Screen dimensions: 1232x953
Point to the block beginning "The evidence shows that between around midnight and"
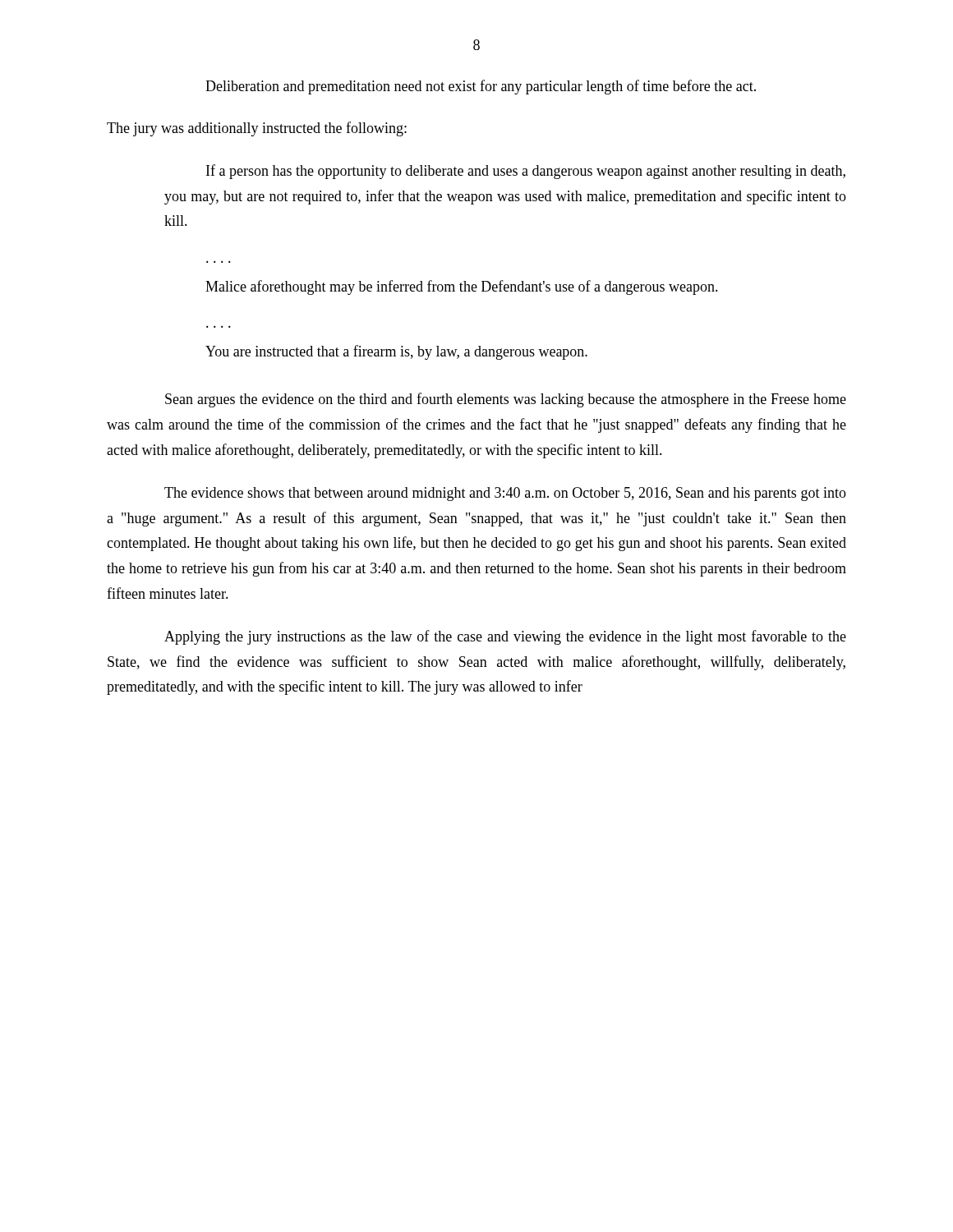[x=476, y=543]
